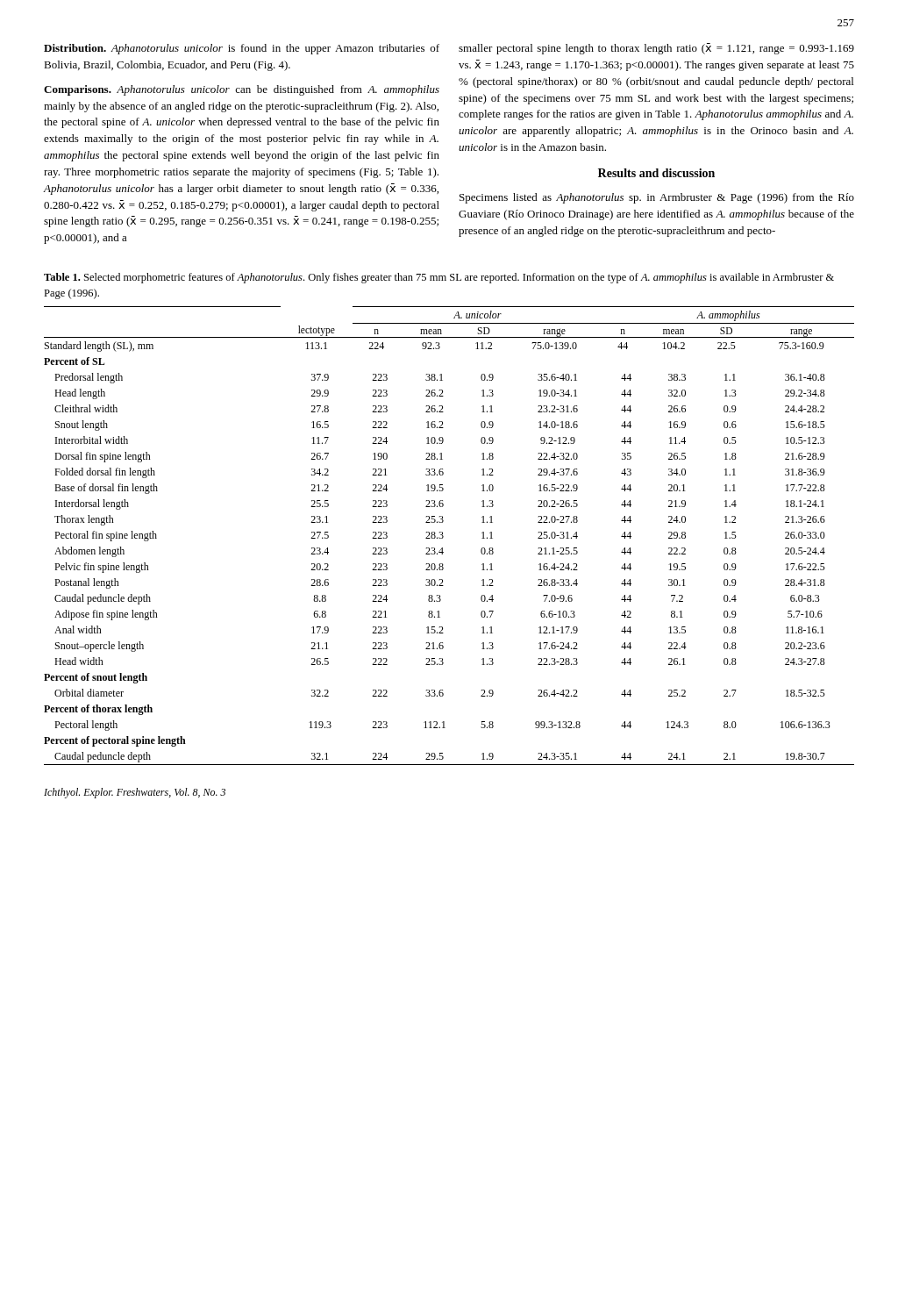
Task: Find a caption
Action: (x=439, y=285)
